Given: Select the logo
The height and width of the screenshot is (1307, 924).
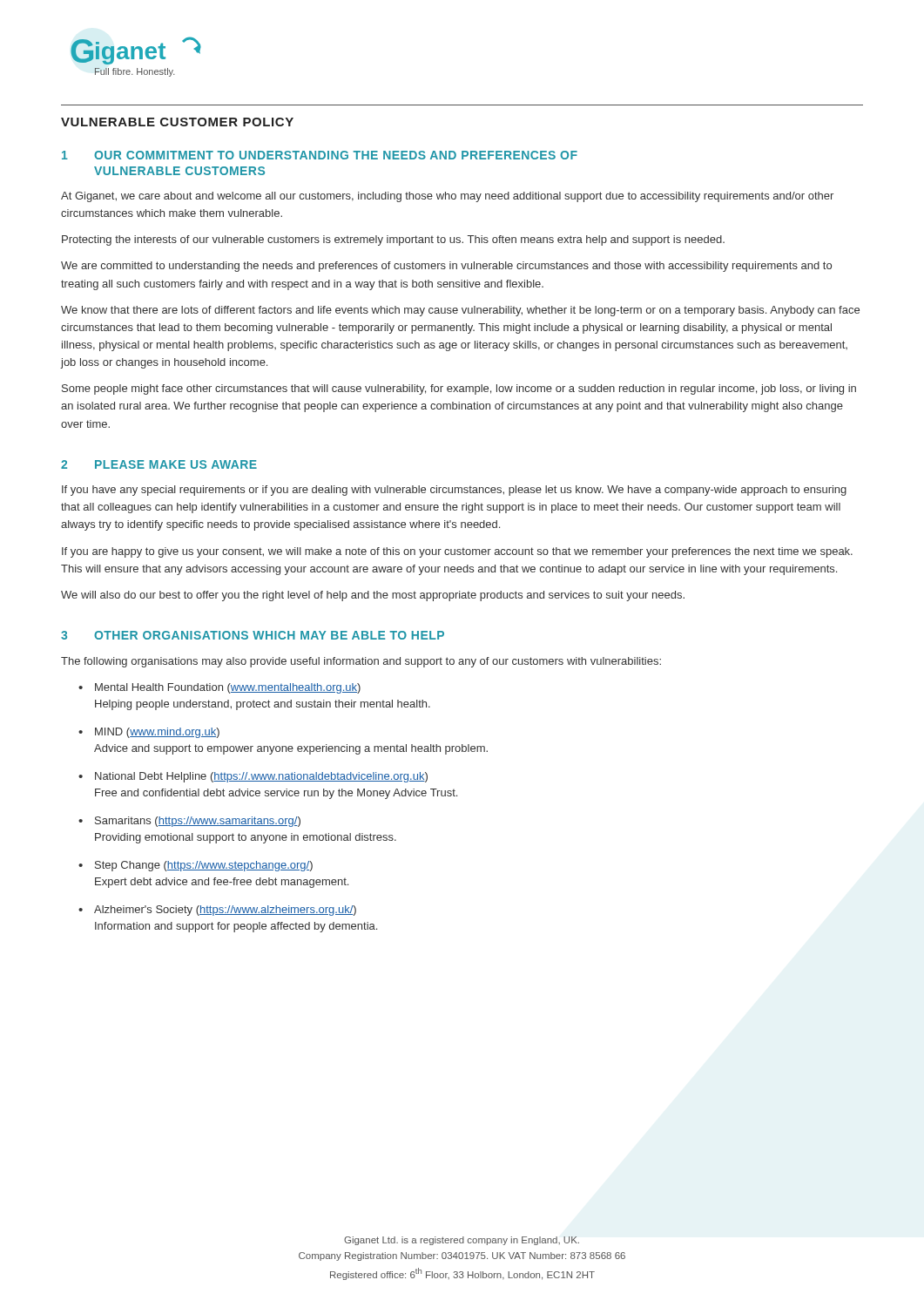Looking at the screenshot, I should (462, 58).
